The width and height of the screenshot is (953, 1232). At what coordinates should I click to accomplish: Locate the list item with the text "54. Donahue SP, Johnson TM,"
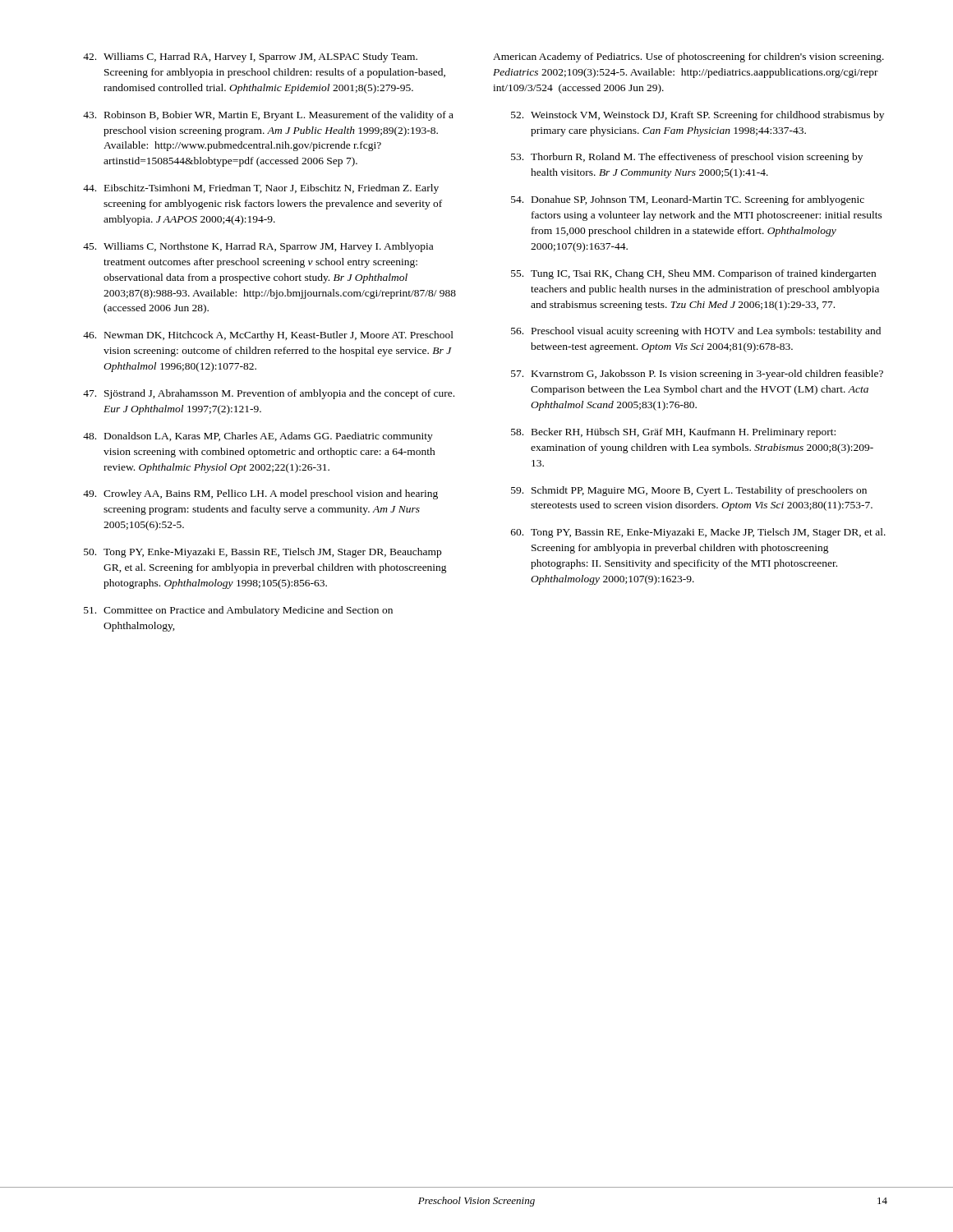click(x=690, y=223)
